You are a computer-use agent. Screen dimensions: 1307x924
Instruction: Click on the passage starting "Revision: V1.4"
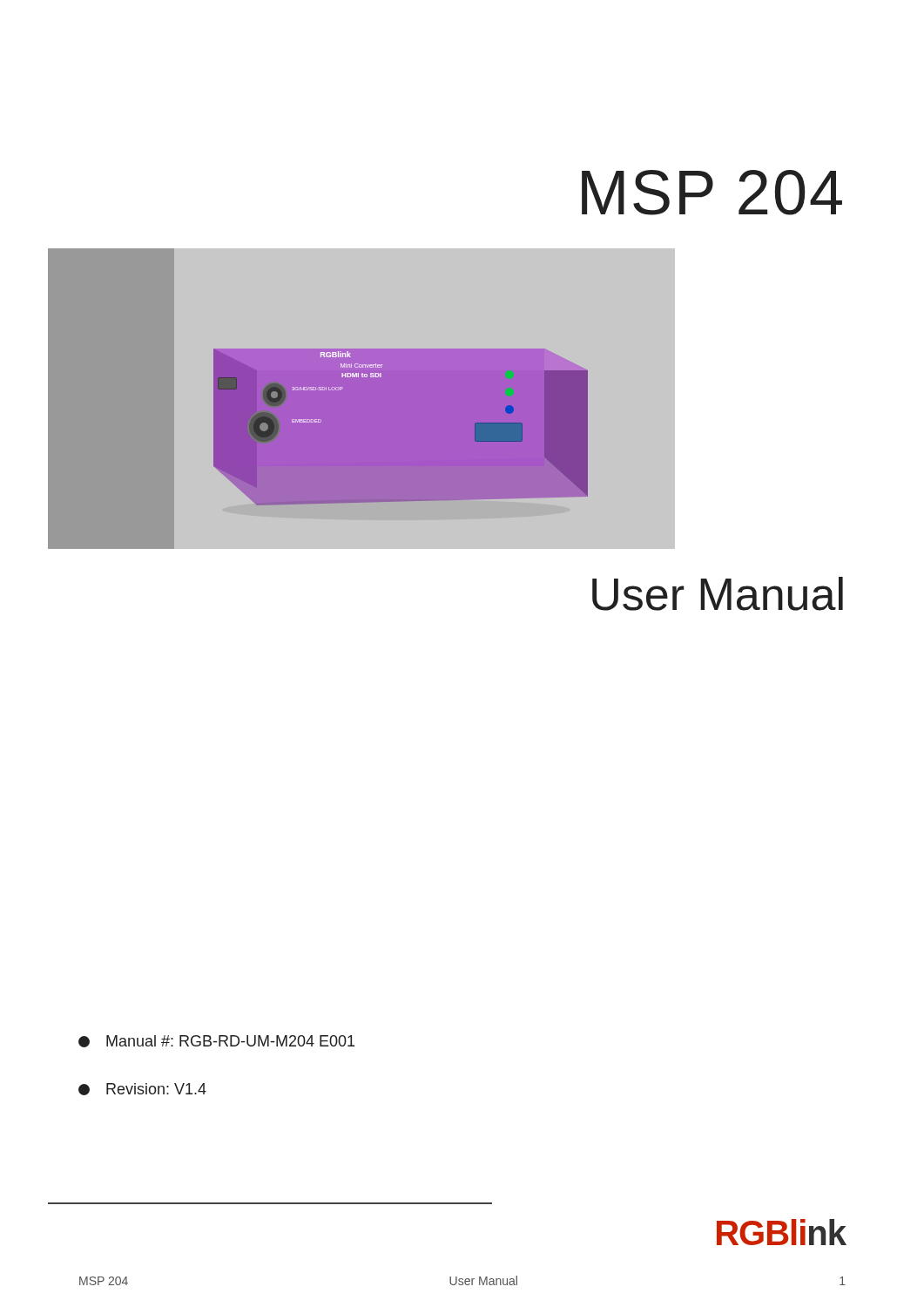point(142,1089)
